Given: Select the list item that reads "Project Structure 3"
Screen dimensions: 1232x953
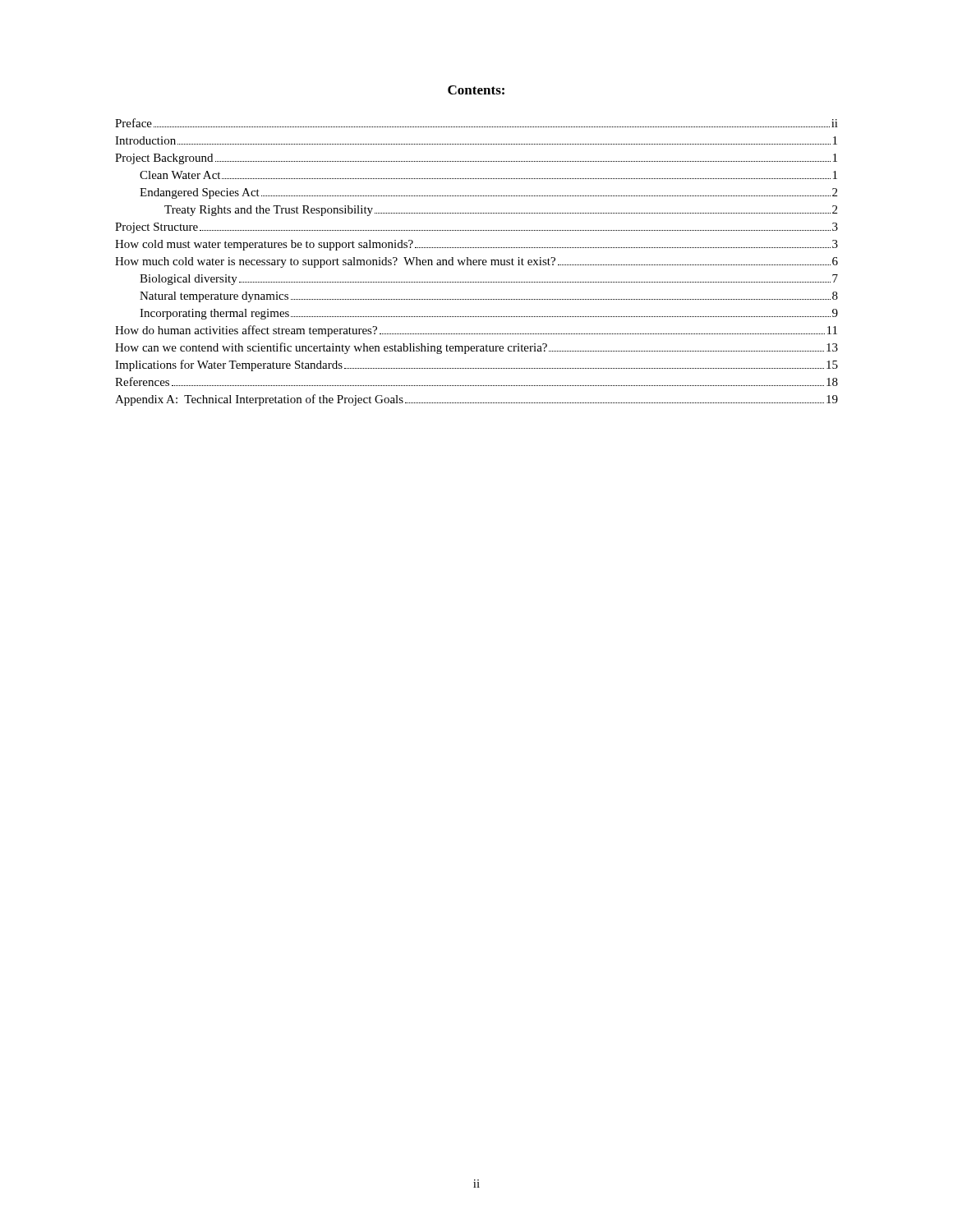Looking at the screenshot, I should [x=476, y=227].
